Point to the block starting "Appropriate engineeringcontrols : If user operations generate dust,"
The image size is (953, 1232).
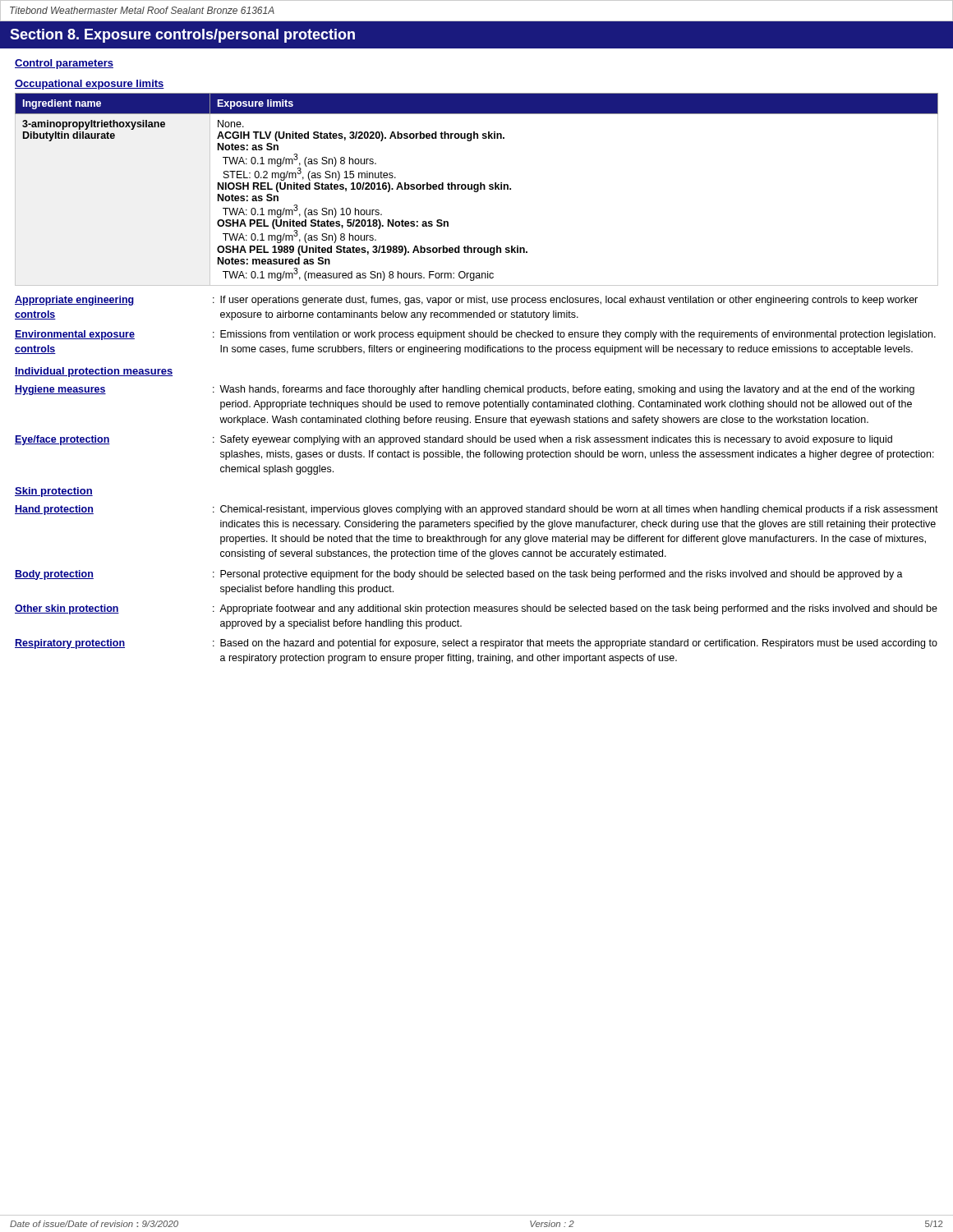point(476,307)
